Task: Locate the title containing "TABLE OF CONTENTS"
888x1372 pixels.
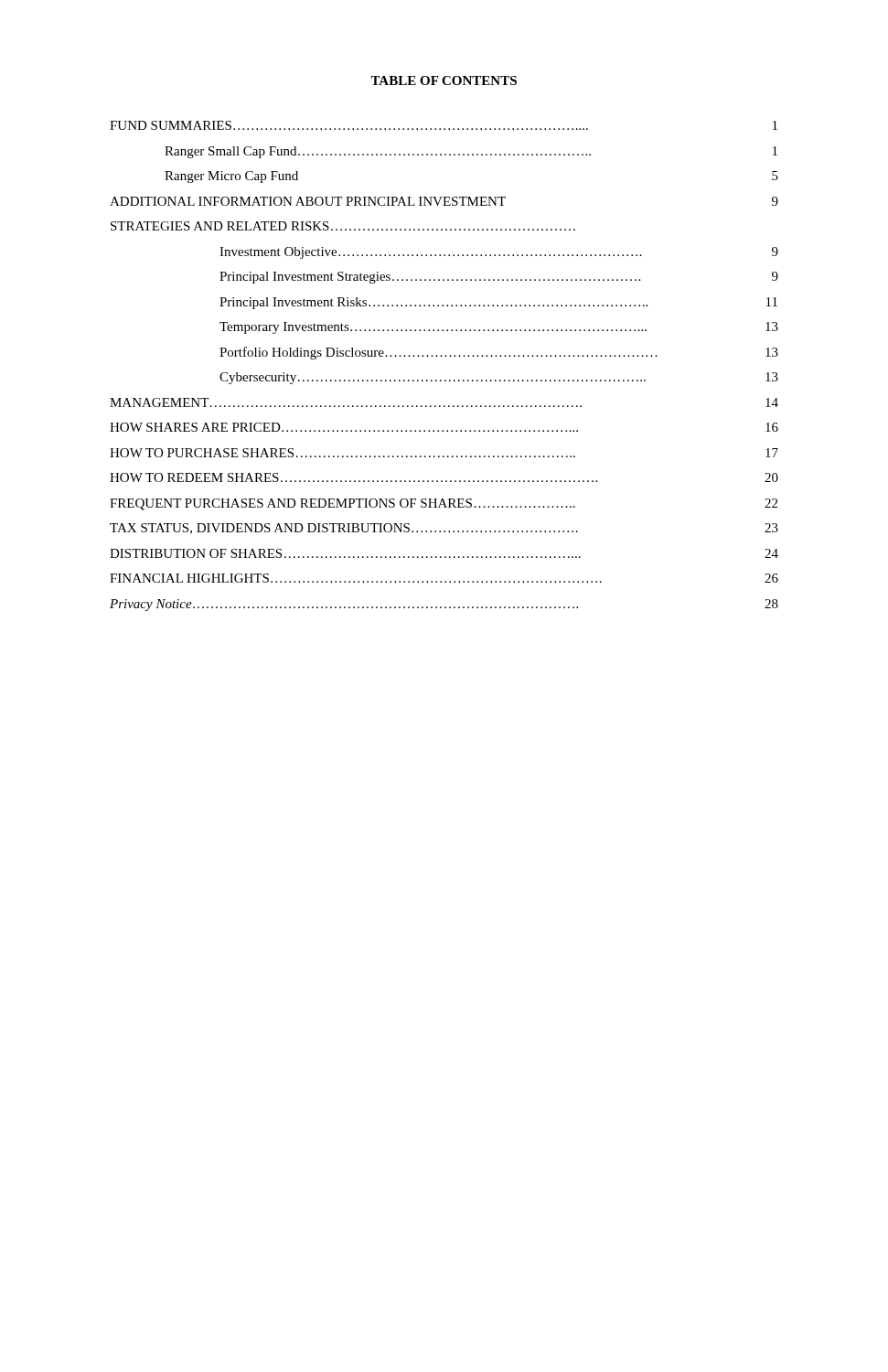Action: (444, 80)
